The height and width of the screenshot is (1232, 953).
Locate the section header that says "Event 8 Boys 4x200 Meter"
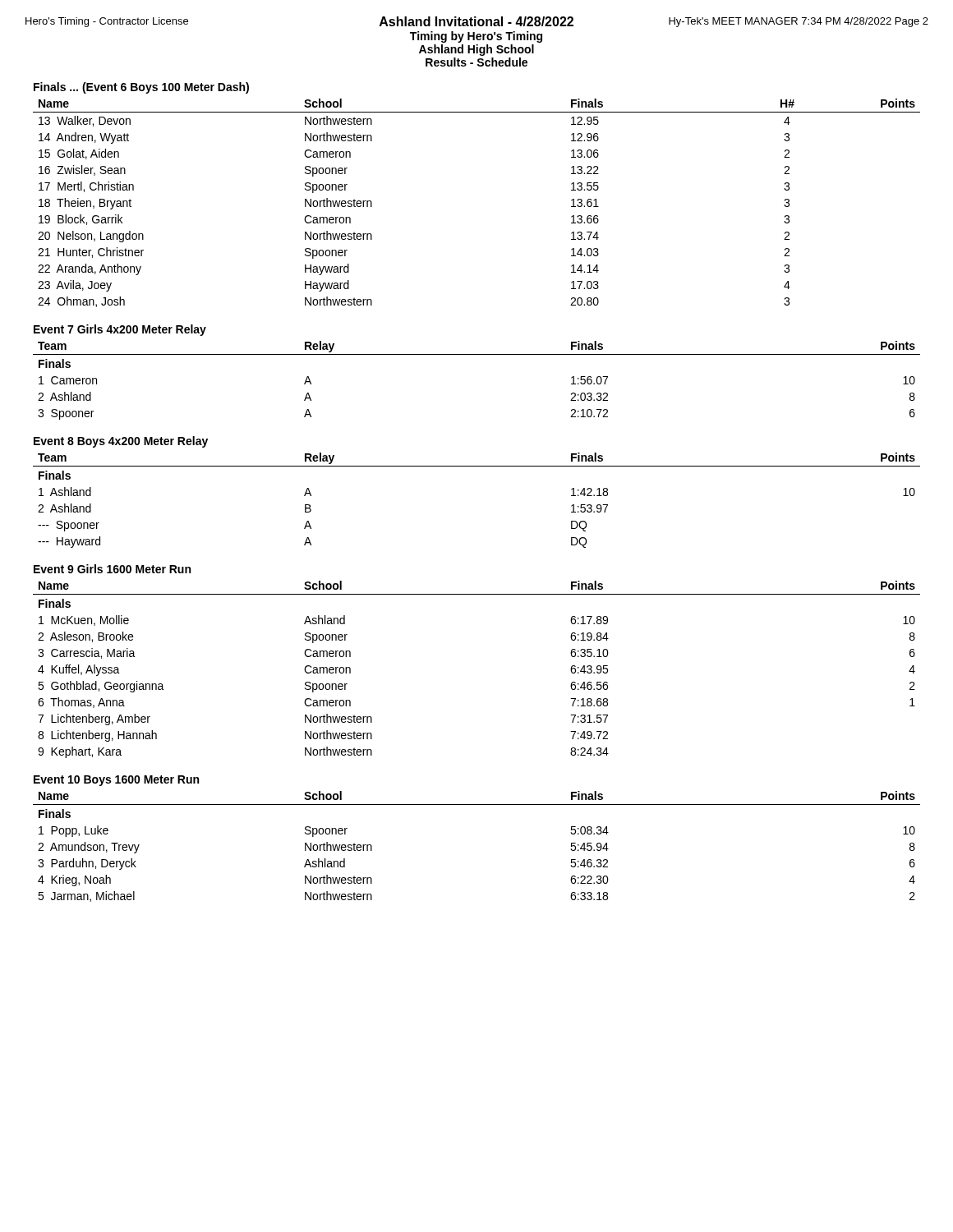120,441
